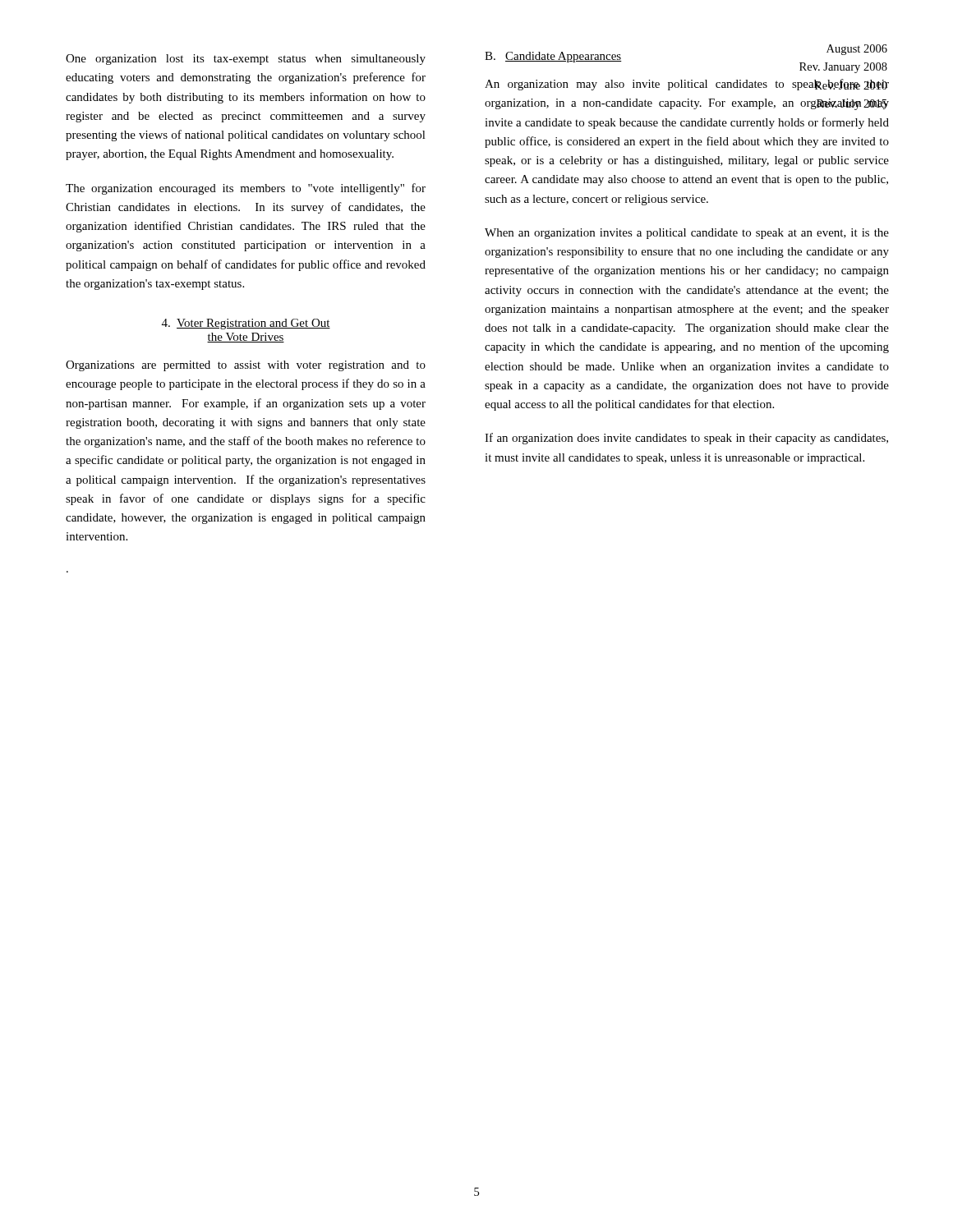Select the text starting "4. Voter Registration and Get Outthe"
Viewport: 953px width, 1232px height.
(x=246, y=330)
